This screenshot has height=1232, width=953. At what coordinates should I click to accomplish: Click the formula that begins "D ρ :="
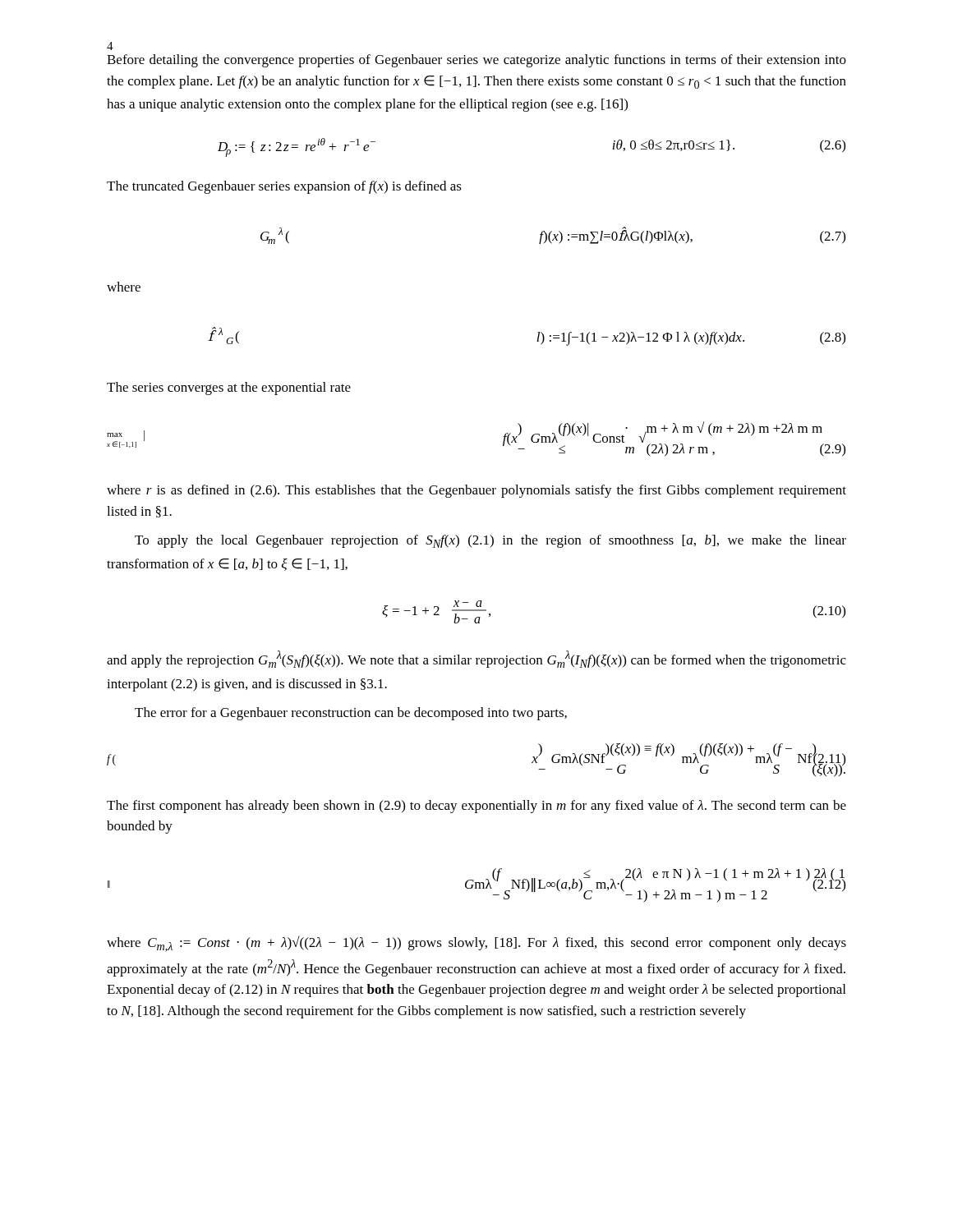[279, 147]
